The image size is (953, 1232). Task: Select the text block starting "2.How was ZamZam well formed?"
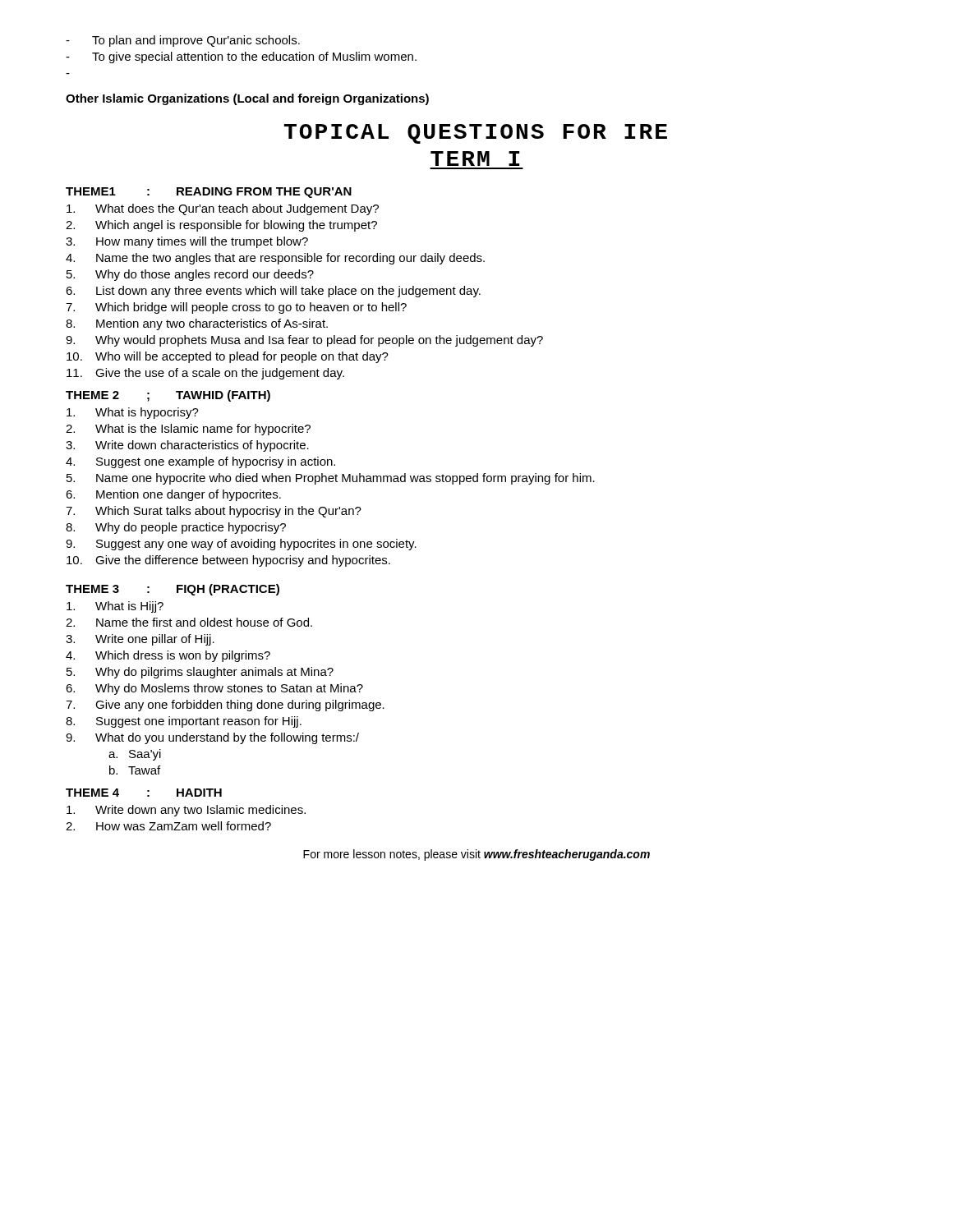tap(169, 826)
